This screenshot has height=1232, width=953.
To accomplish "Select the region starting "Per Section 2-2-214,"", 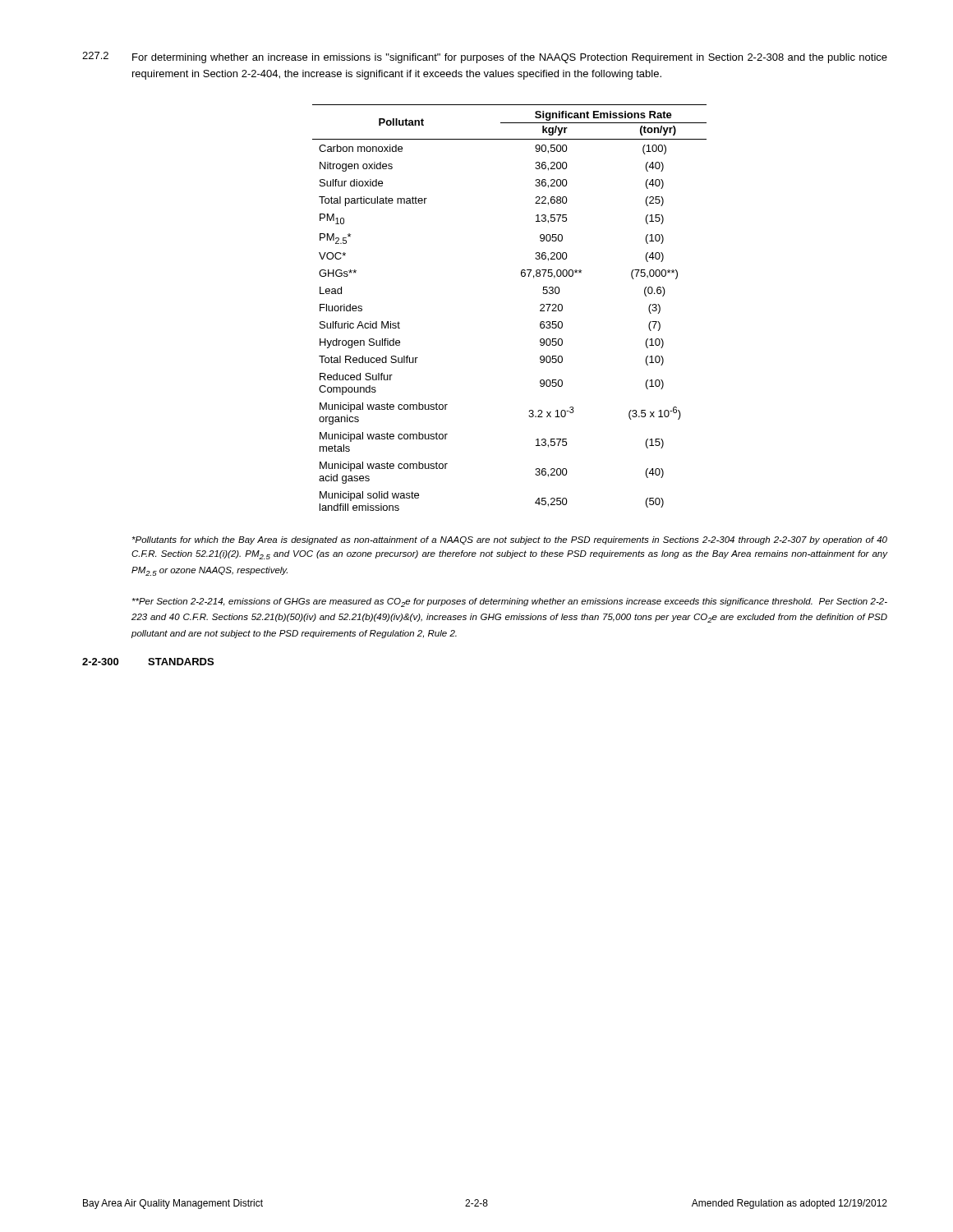I will pyautogui.click(x=509, y=618).
